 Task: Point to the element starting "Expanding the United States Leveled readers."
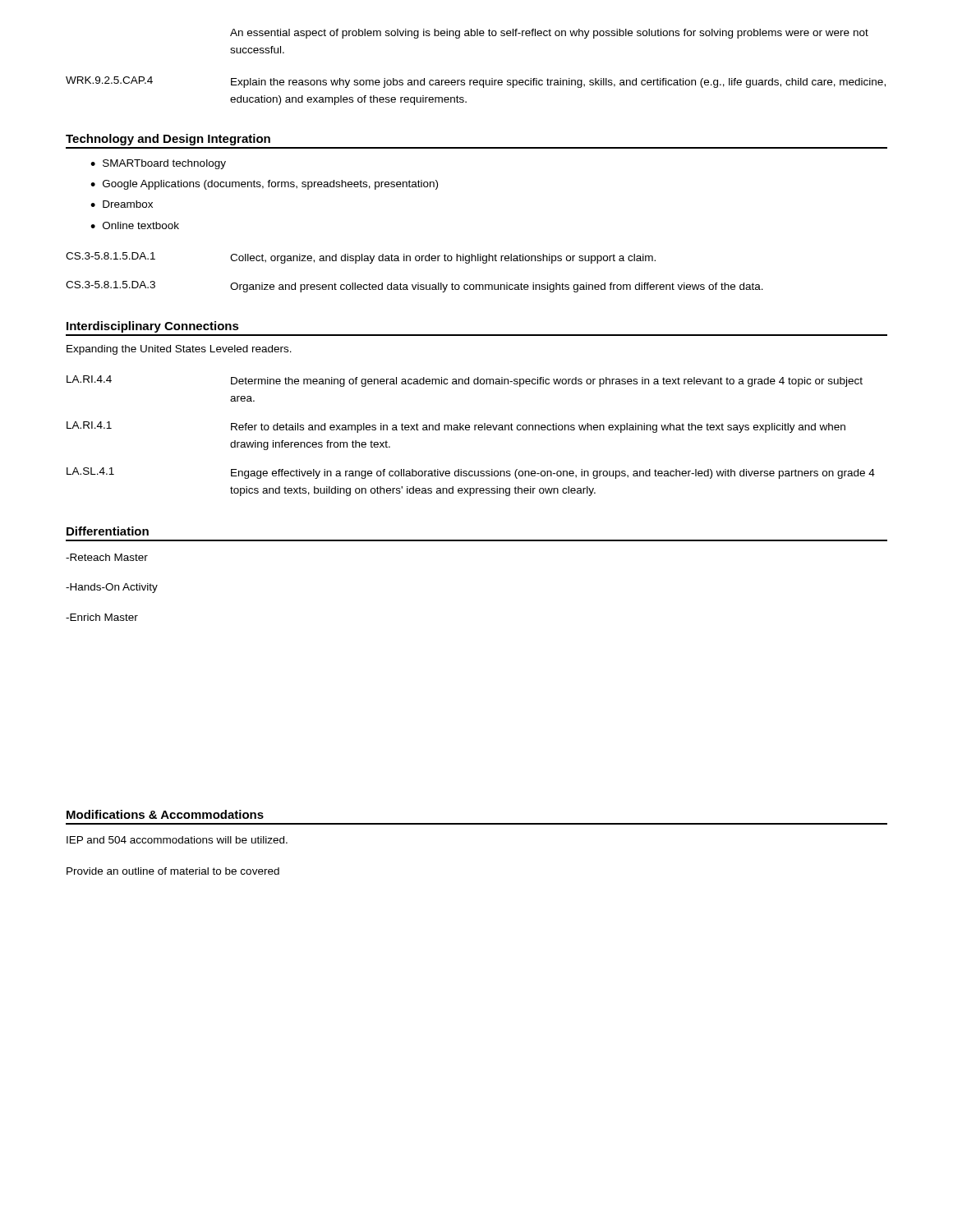pos(179,349)
